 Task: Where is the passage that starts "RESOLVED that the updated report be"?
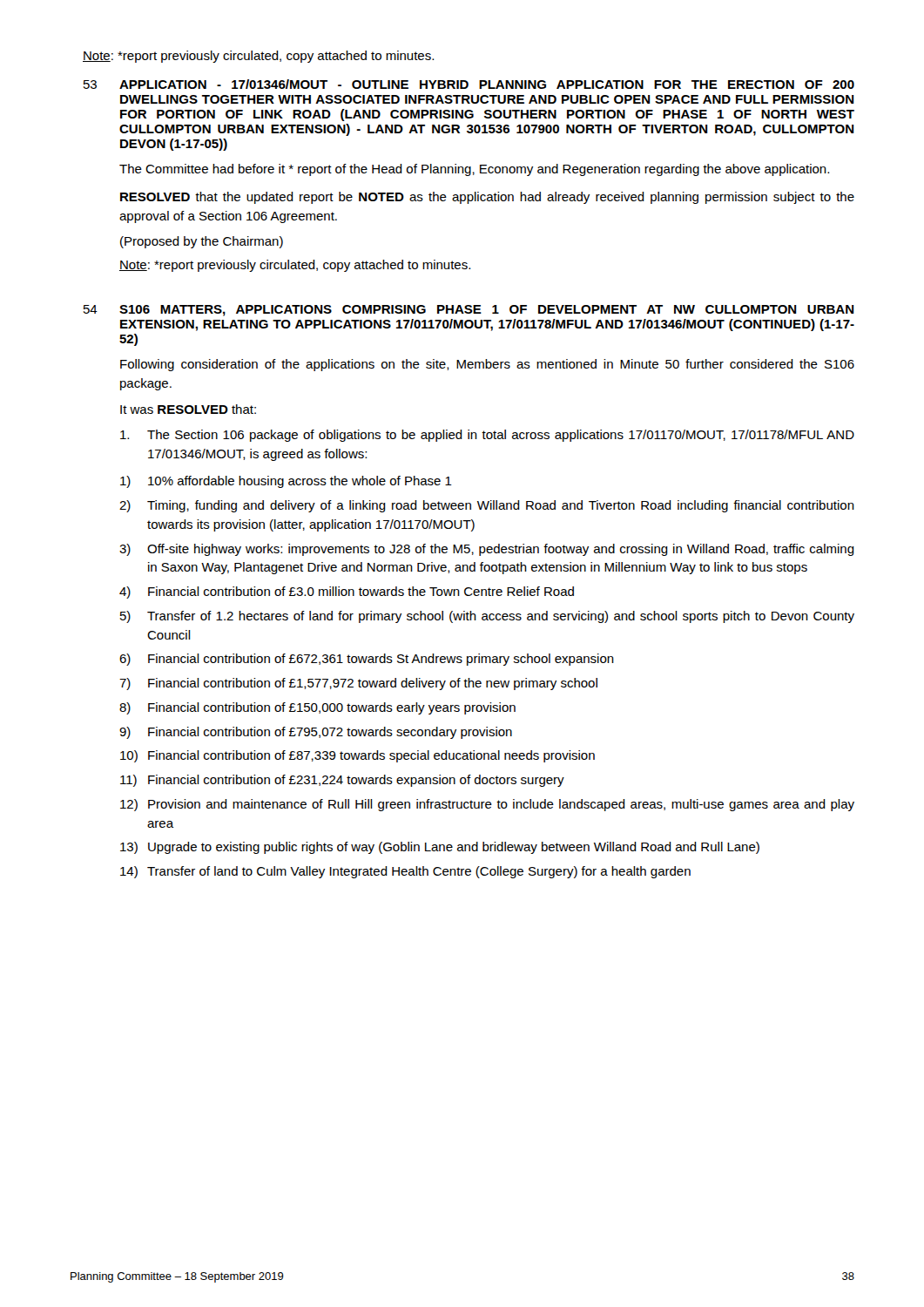tap(487, 206)
